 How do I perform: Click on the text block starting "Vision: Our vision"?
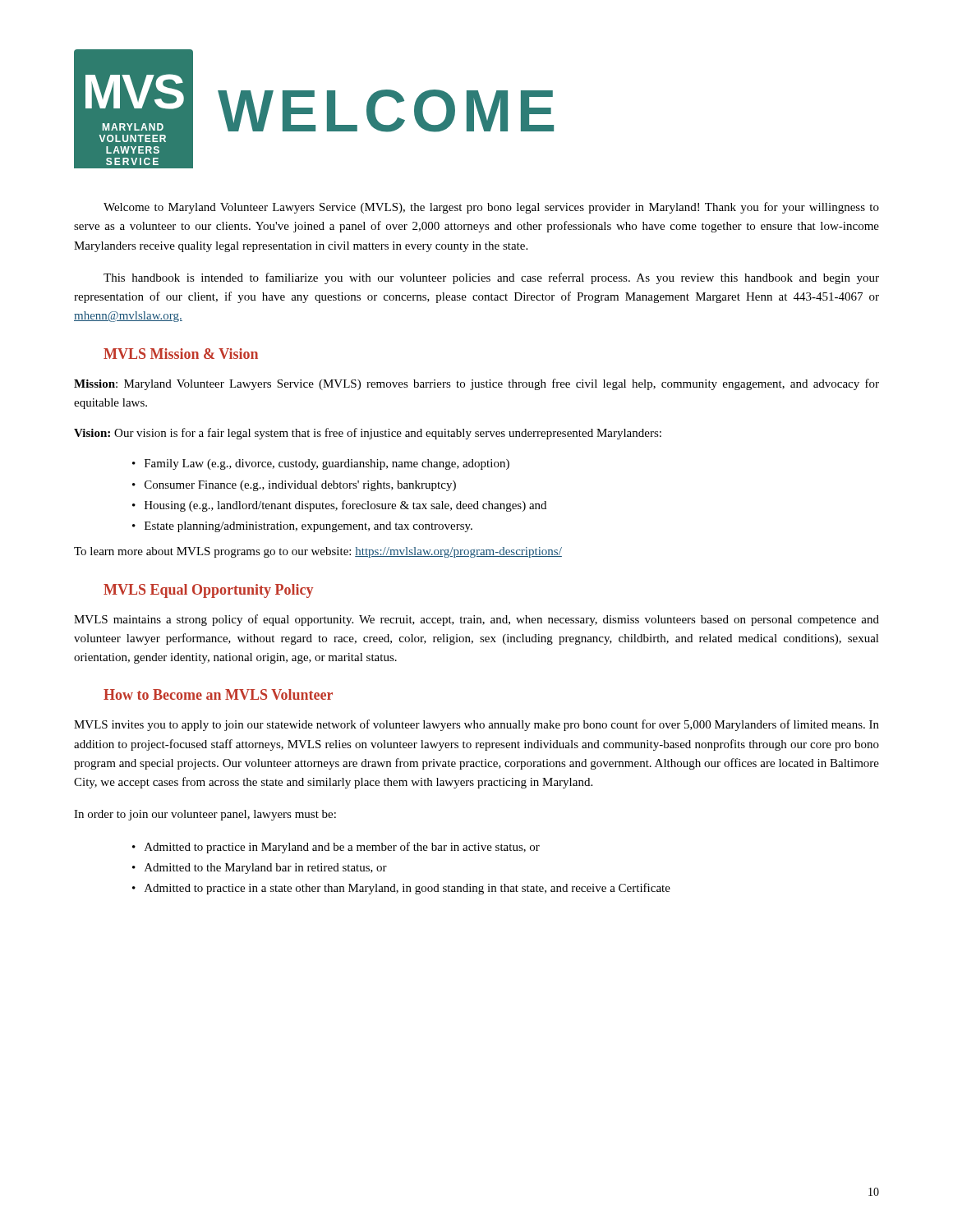coord(368,433)
